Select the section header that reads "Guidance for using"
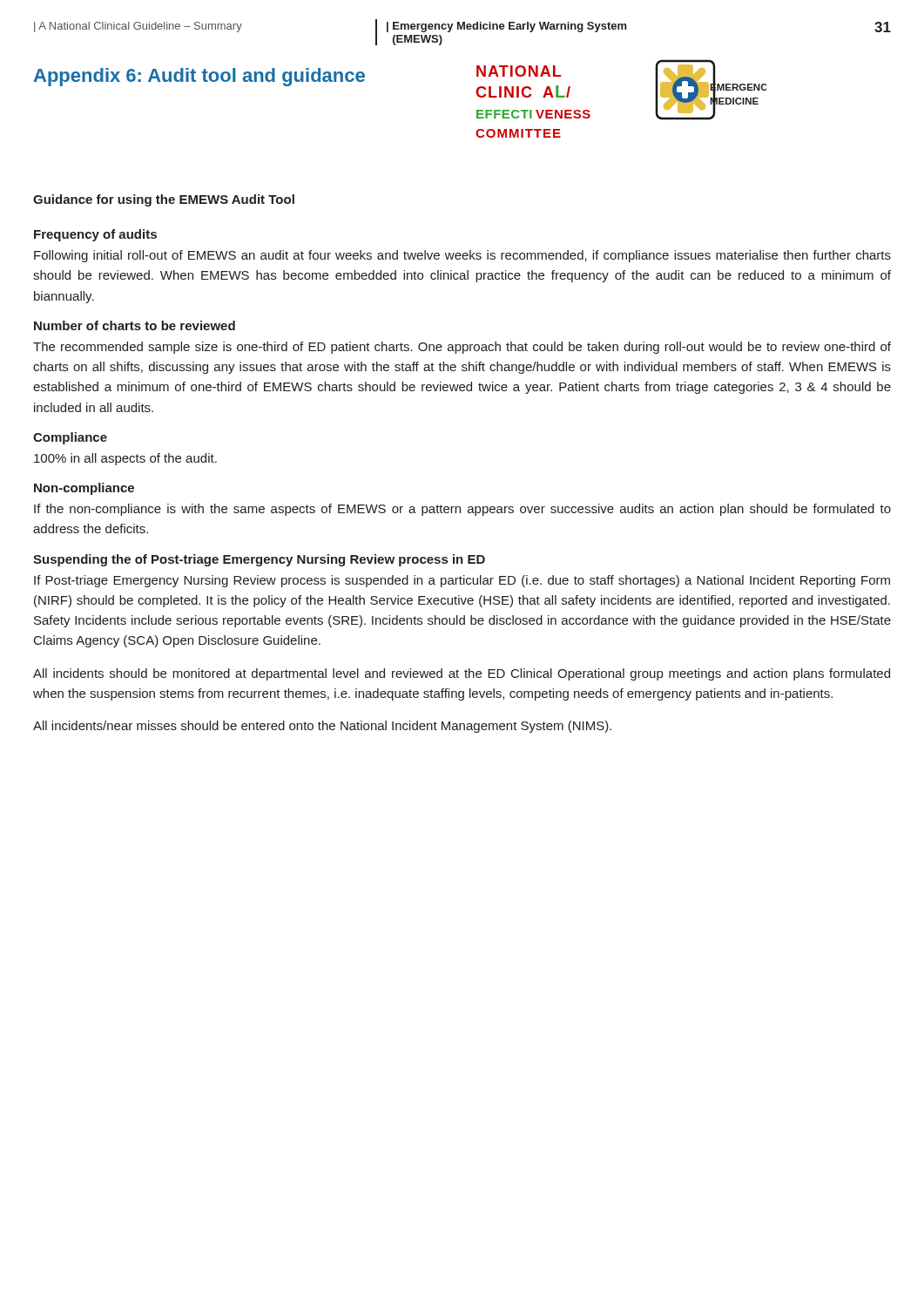Image resolution: width=924 pixels, height=1307 pixels. point(164,199)
